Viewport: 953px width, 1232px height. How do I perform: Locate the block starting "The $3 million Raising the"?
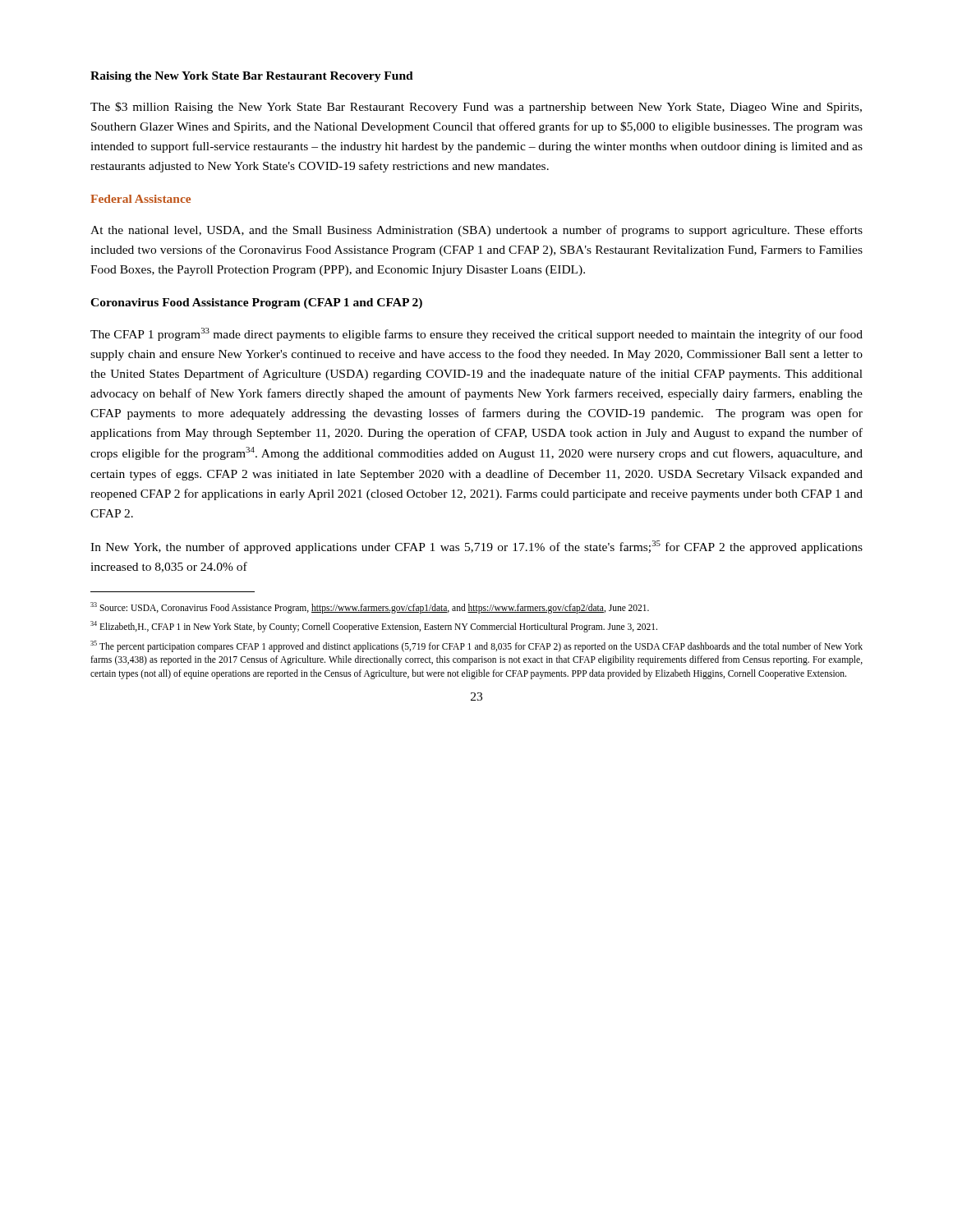pyautogui.click(x=476, y=136)
